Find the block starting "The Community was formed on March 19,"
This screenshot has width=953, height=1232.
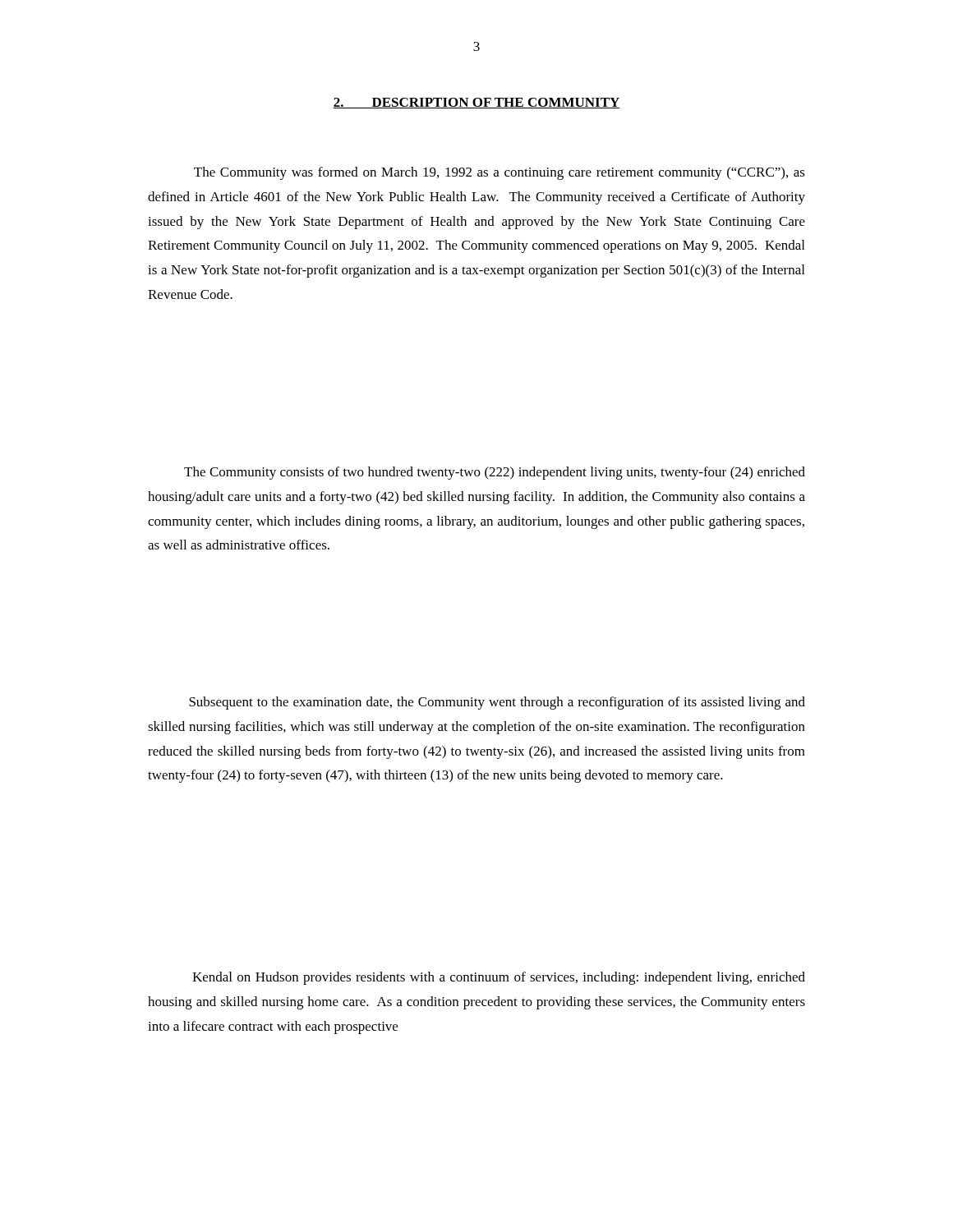pyautogui.click(x=476, y=233)
